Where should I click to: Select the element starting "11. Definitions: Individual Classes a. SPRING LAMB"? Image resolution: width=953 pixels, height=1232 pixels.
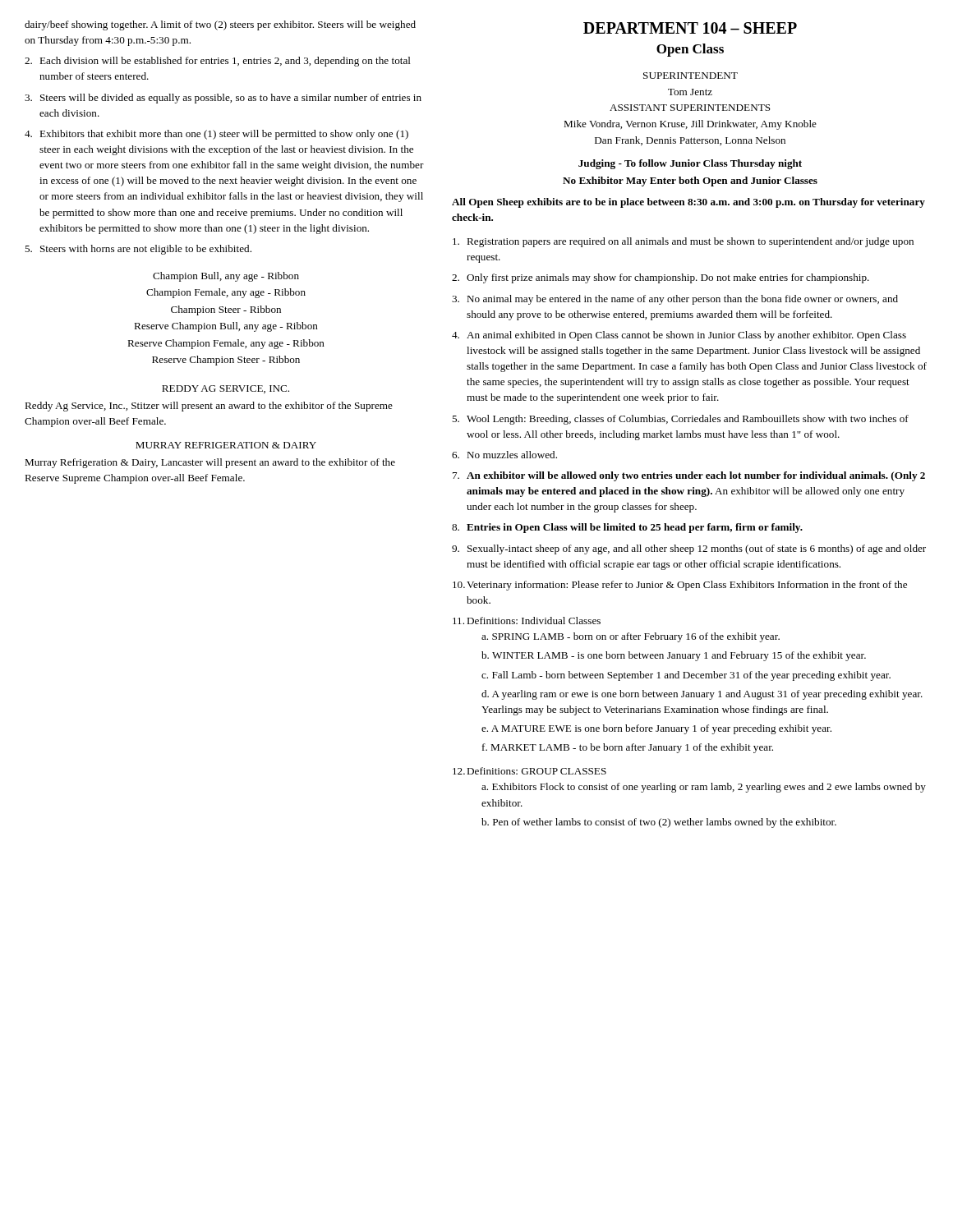pos(690,686)
